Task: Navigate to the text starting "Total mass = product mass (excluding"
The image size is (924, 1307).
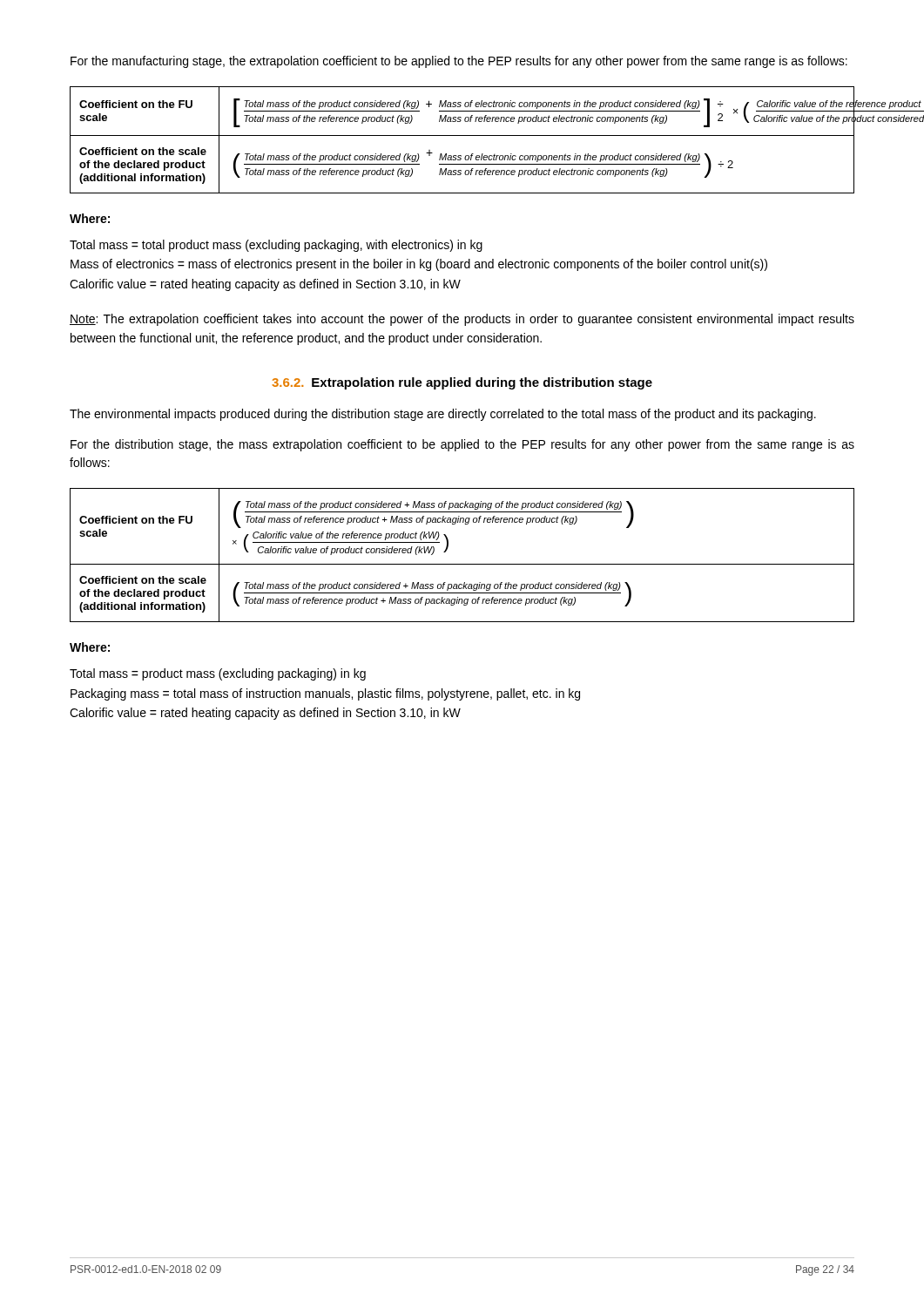Action: (325, 693)
